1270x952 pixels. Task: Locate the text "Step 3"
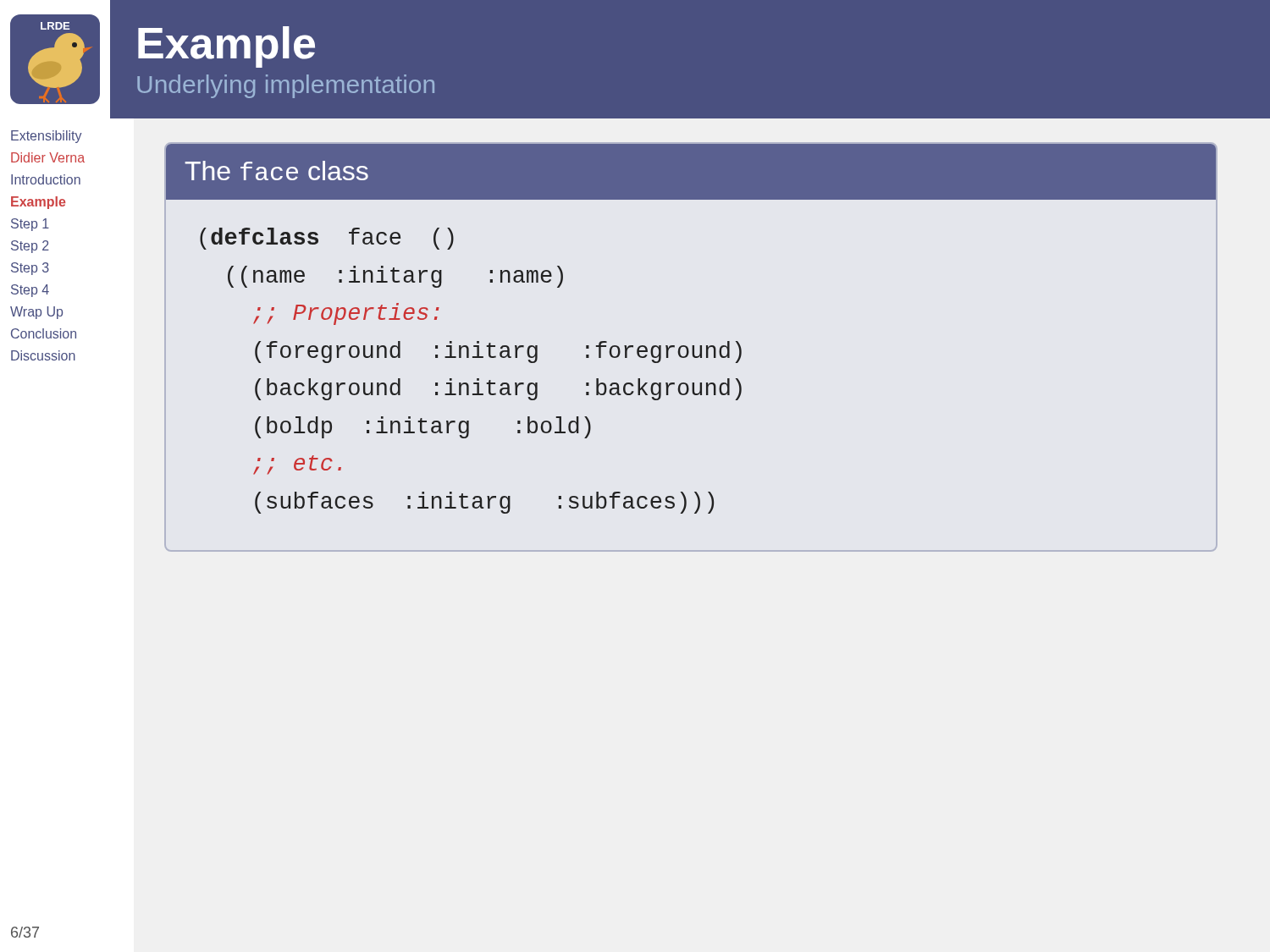pyautogui.click(x=30, y=268)
